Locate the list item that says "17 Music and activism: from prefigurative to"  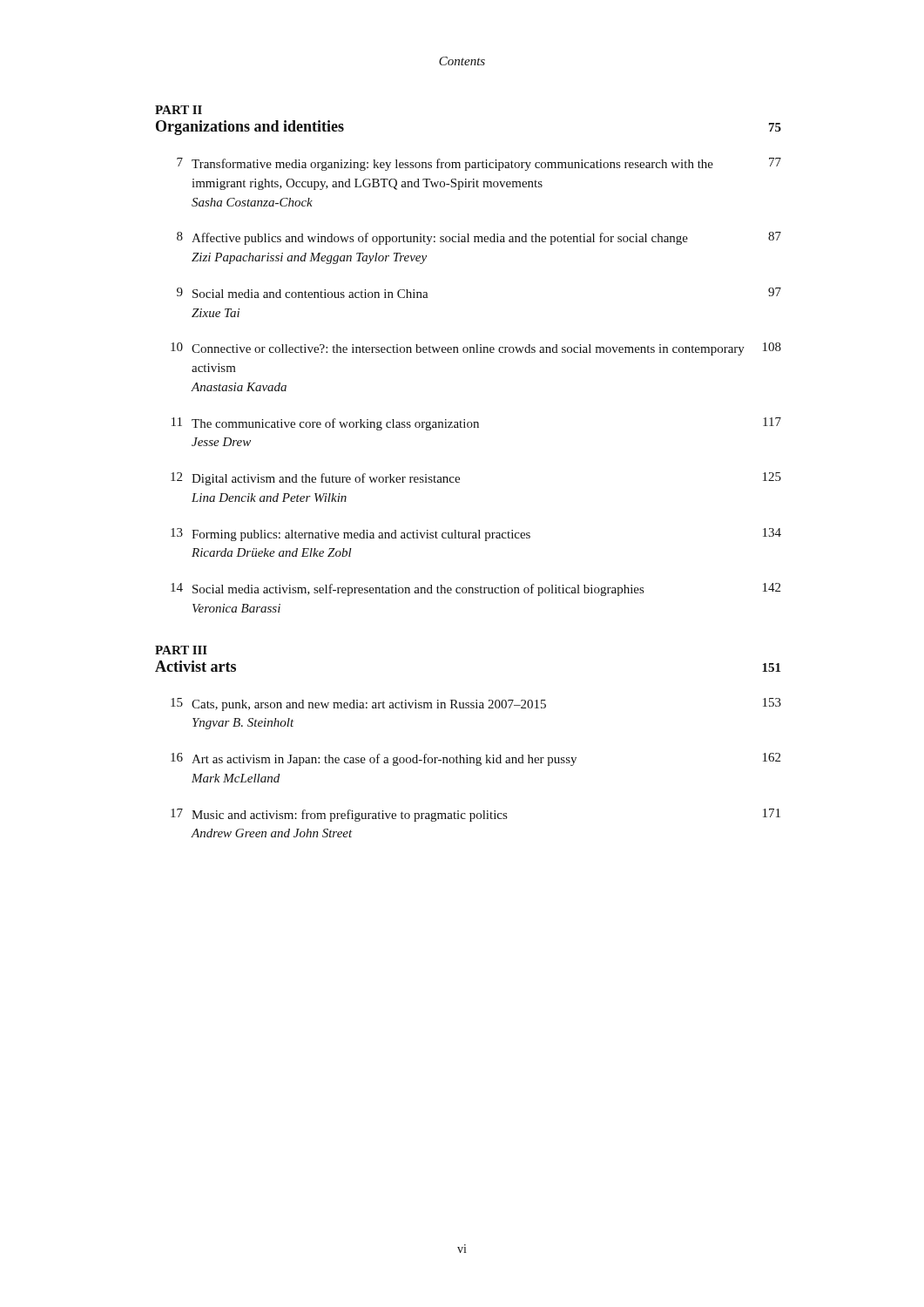468,824
